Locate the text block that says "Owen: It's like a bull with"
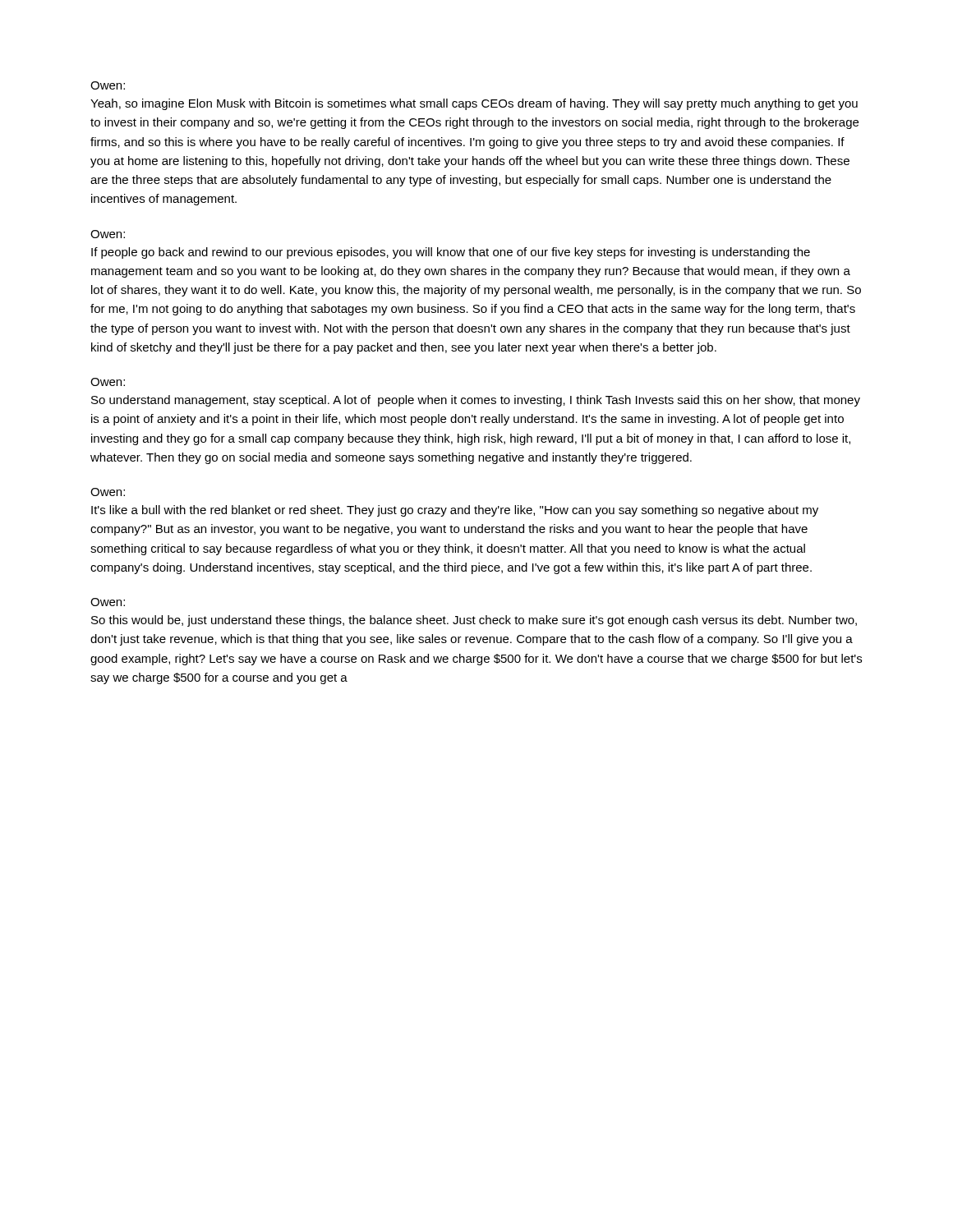This screenshot has width=953, height=1232. 476,531
